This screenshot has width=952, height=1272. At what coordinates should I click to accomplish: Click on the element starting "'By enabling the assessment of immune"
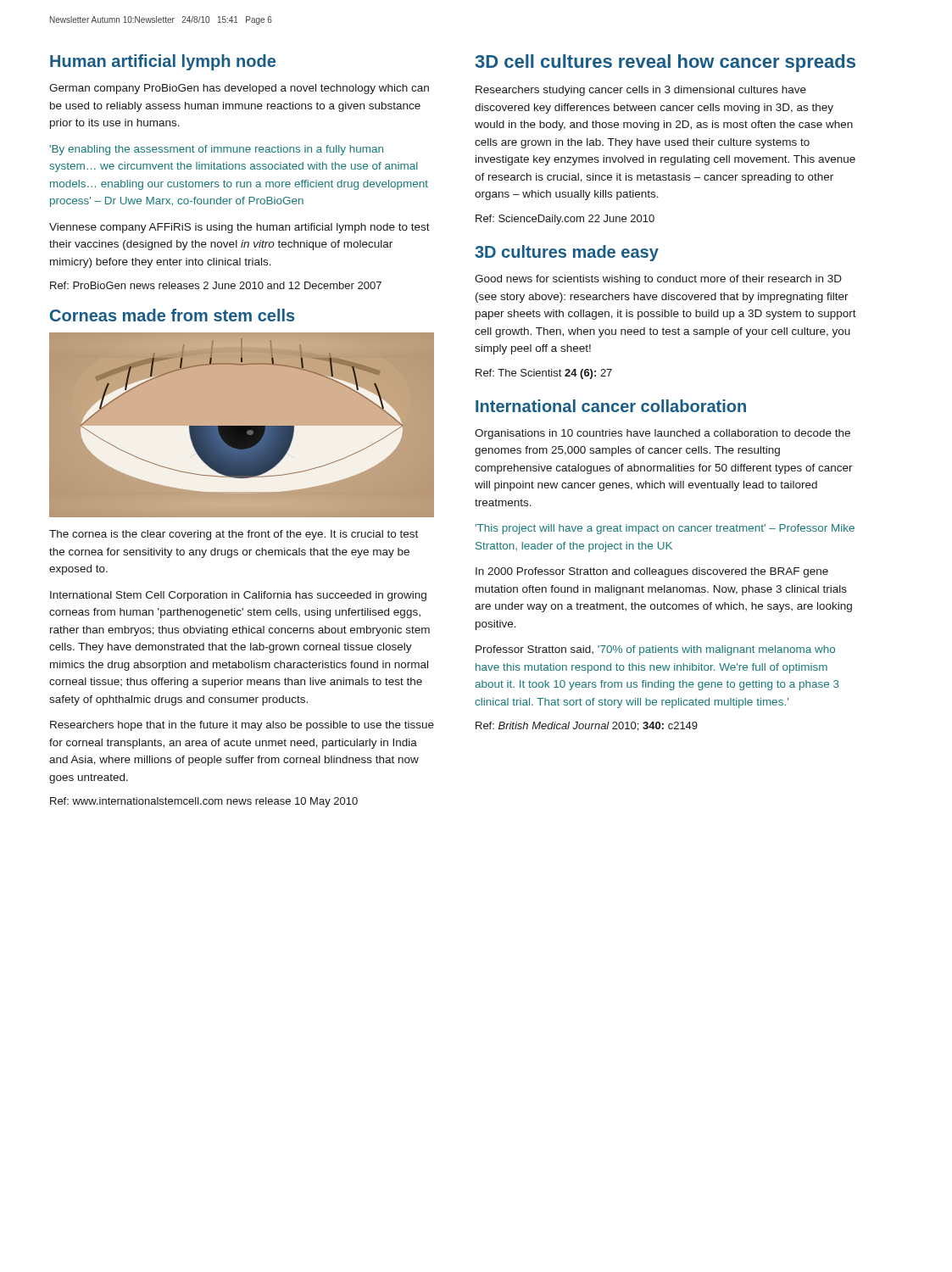click(239, 175)
